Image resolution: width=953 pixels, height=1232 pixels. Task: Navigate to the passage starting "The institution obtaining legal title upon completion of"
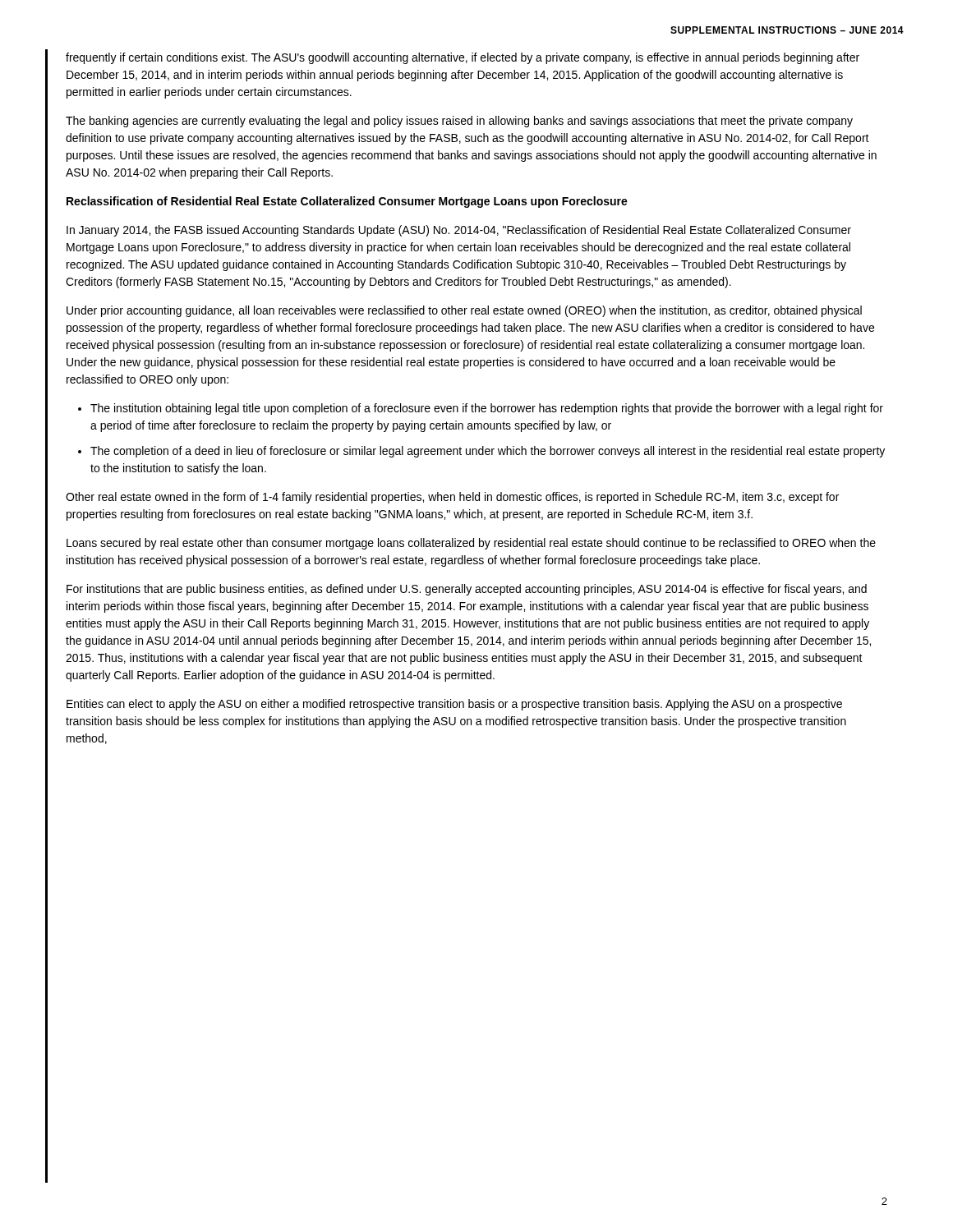pos(487,417)
